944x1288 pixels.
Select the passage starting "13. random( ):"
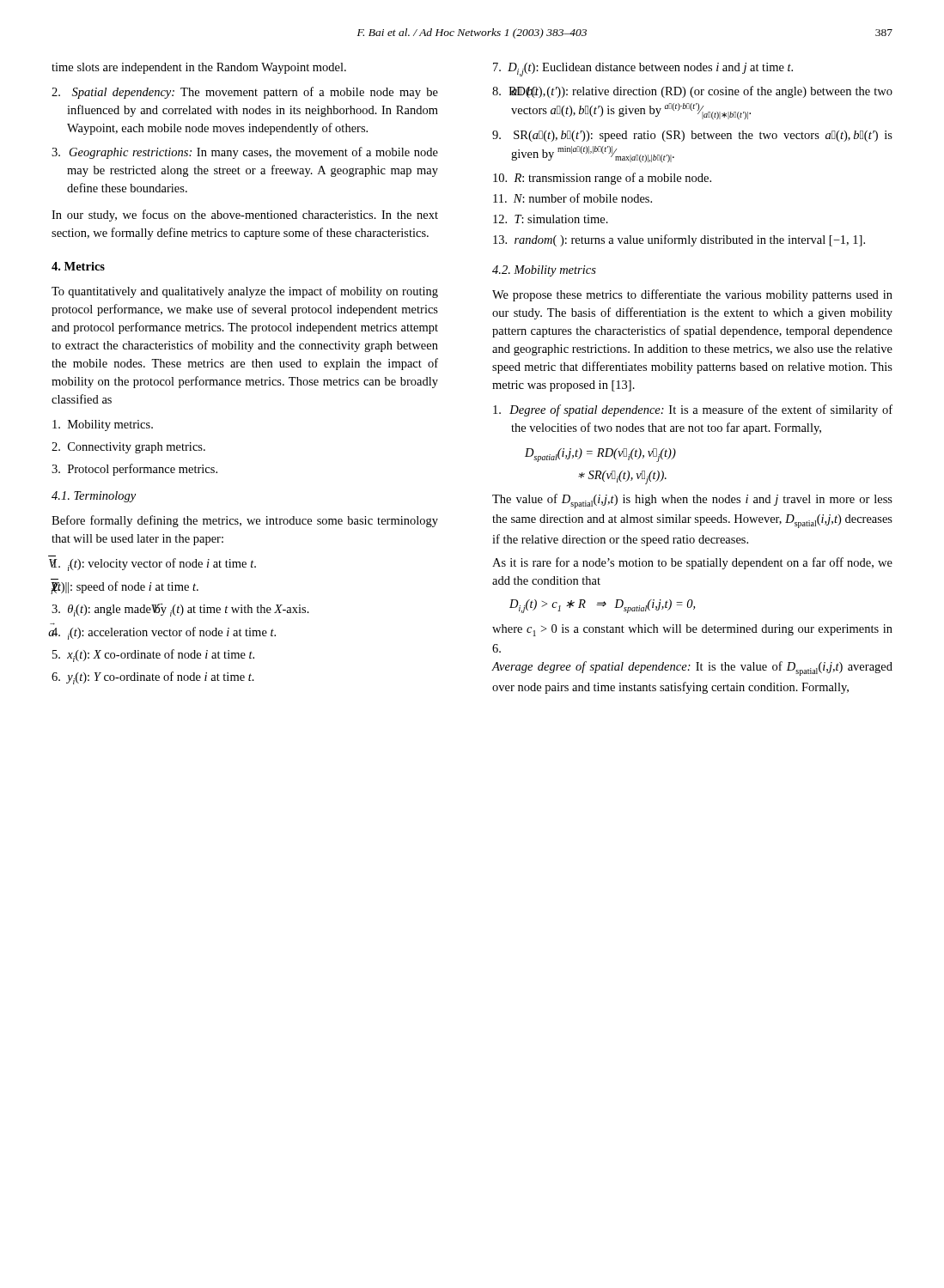[x=679, y=240]
